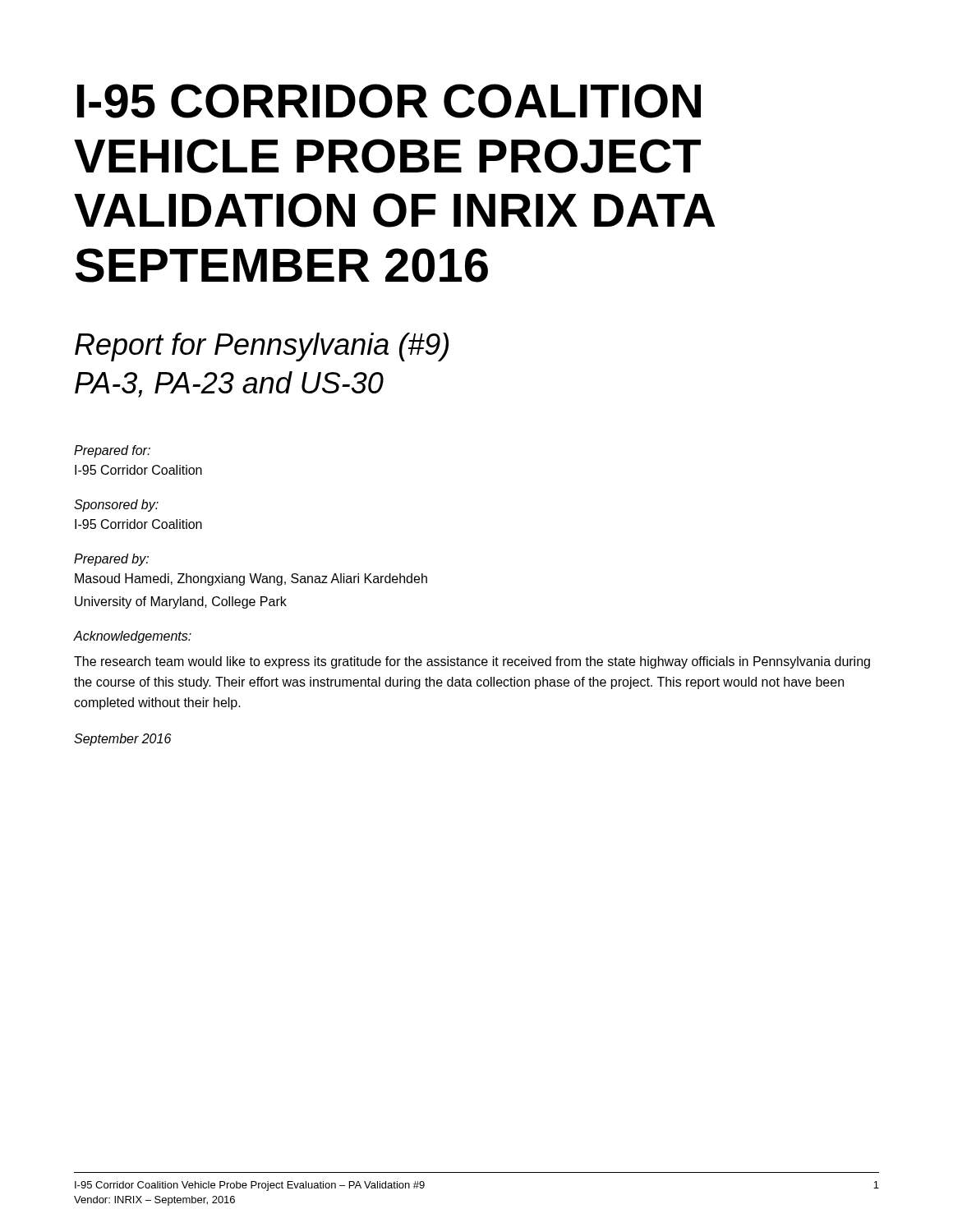Viewport: 953px width, 1232px height.
Task: Locate the block starting "Prepared by:"
Action: click(x=112, y=559)
